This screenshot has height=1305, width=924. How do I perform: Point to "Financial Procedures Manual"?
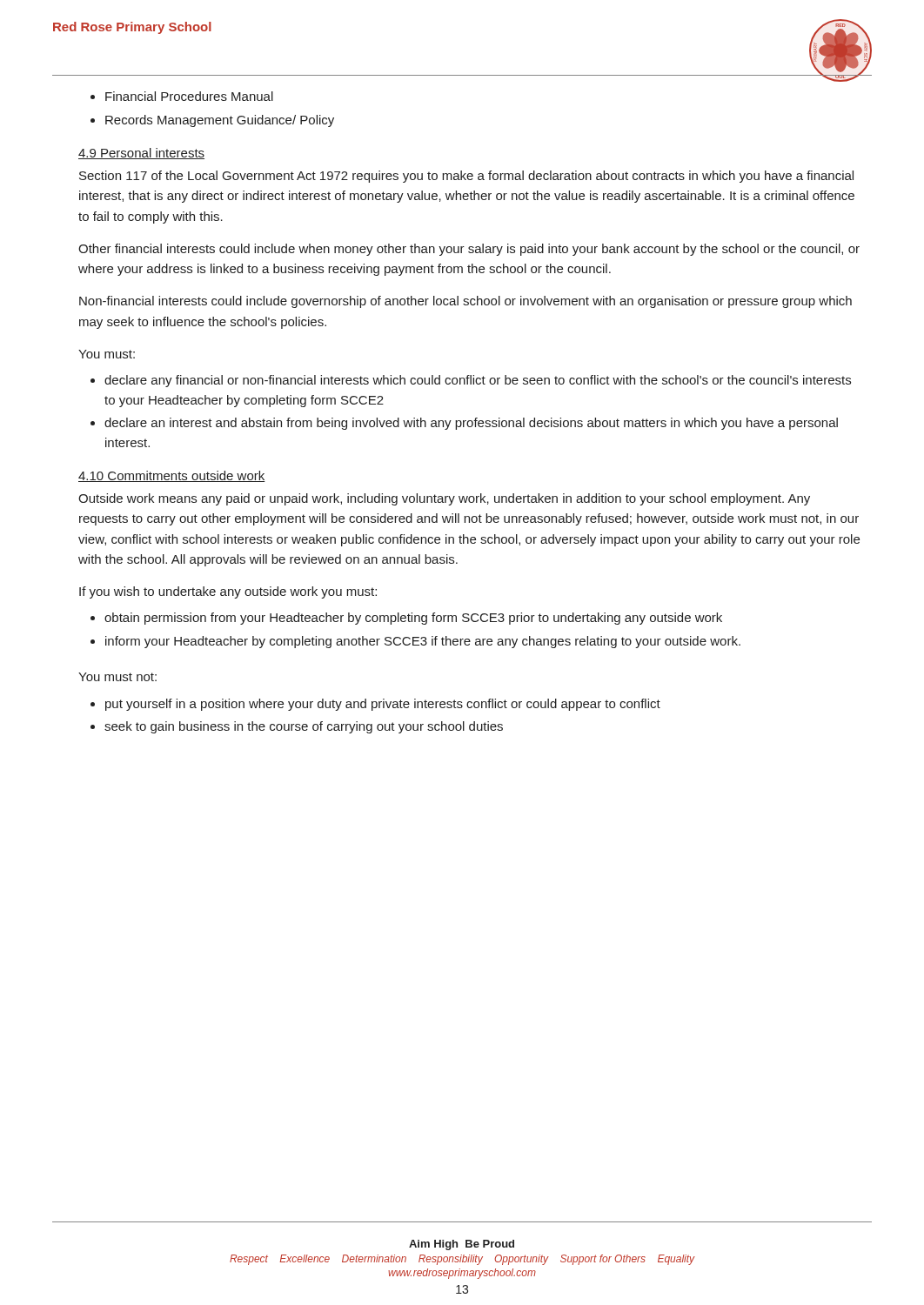coord(189,96)
